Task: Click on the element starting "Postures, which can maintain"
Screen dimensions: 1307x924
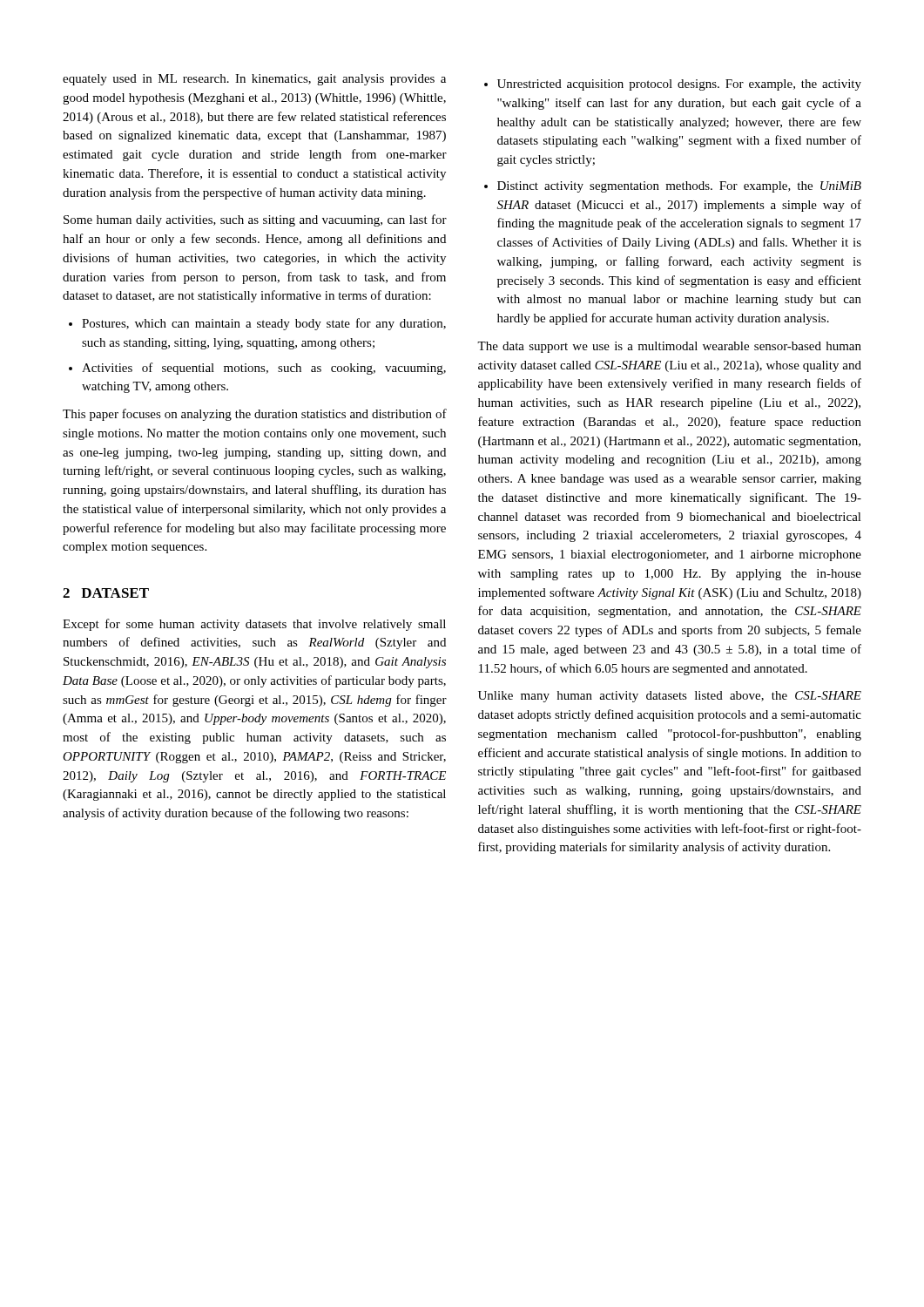Action: pyautogui.click(x=264, y=334)
